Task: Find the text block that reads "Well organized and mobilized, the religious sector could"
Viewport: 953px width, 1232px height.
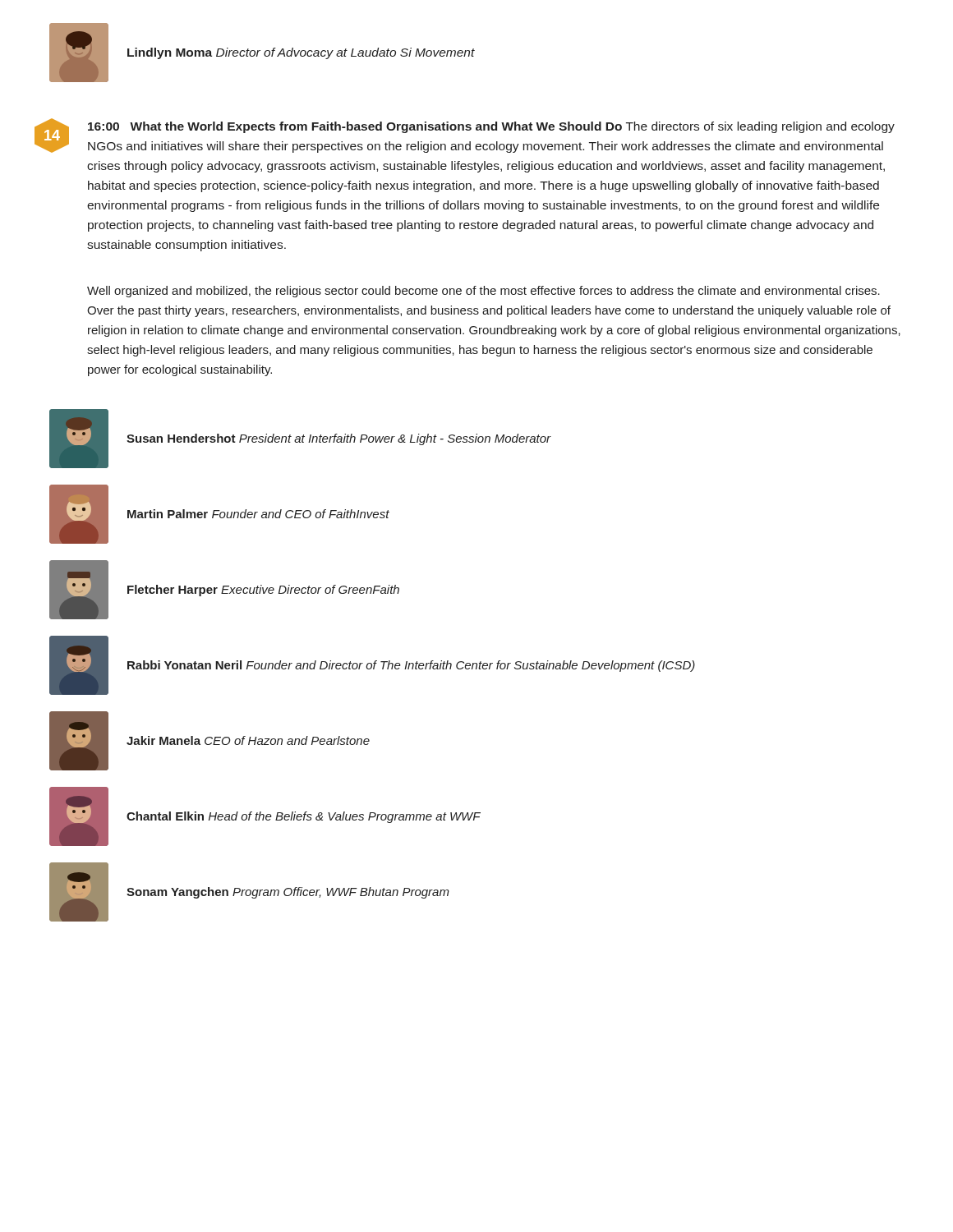Action: (x=494, y=330)
